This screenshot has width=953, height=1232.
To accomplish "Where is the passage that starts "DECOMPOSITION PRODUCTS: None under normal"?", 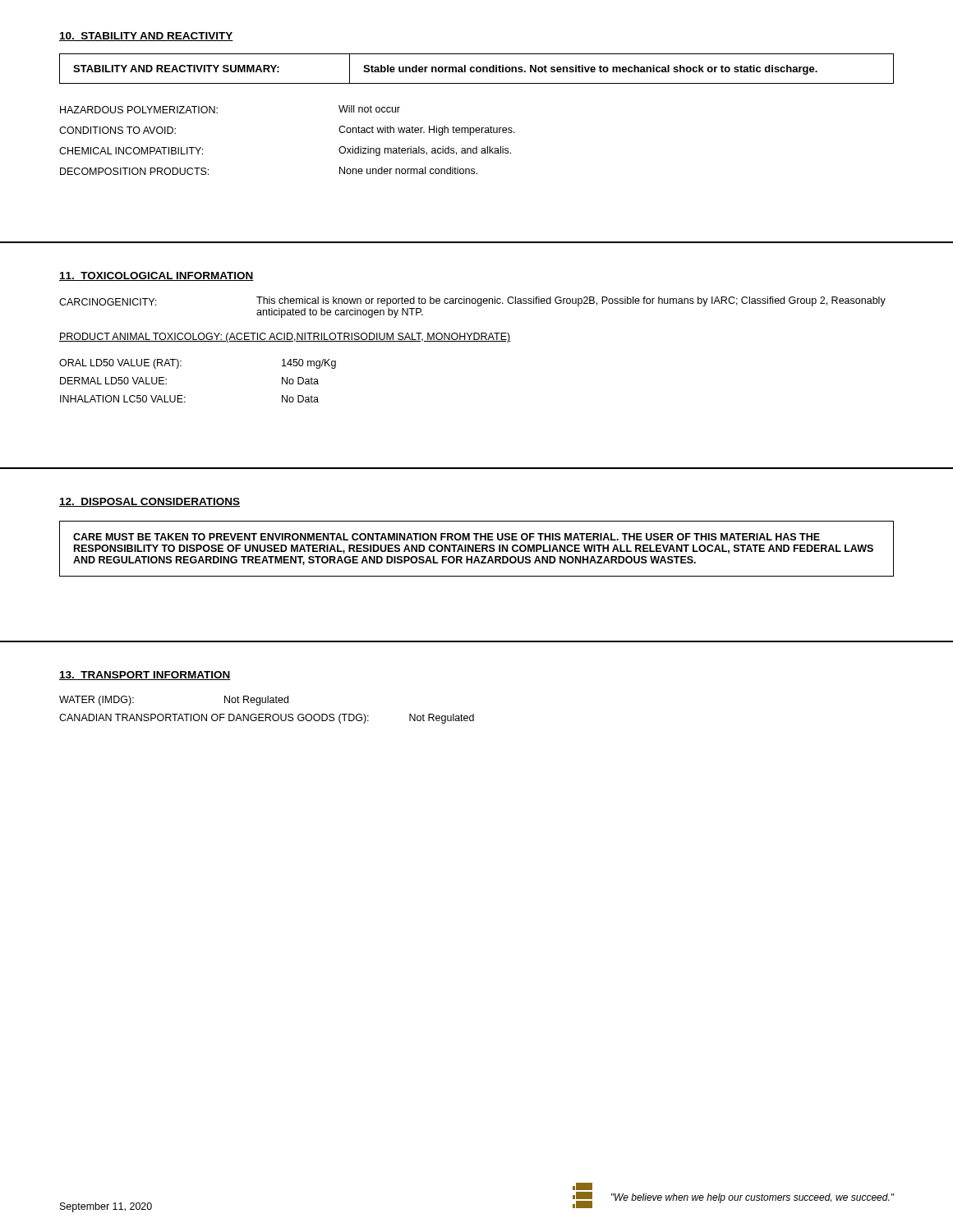I will tap(476, 171).
